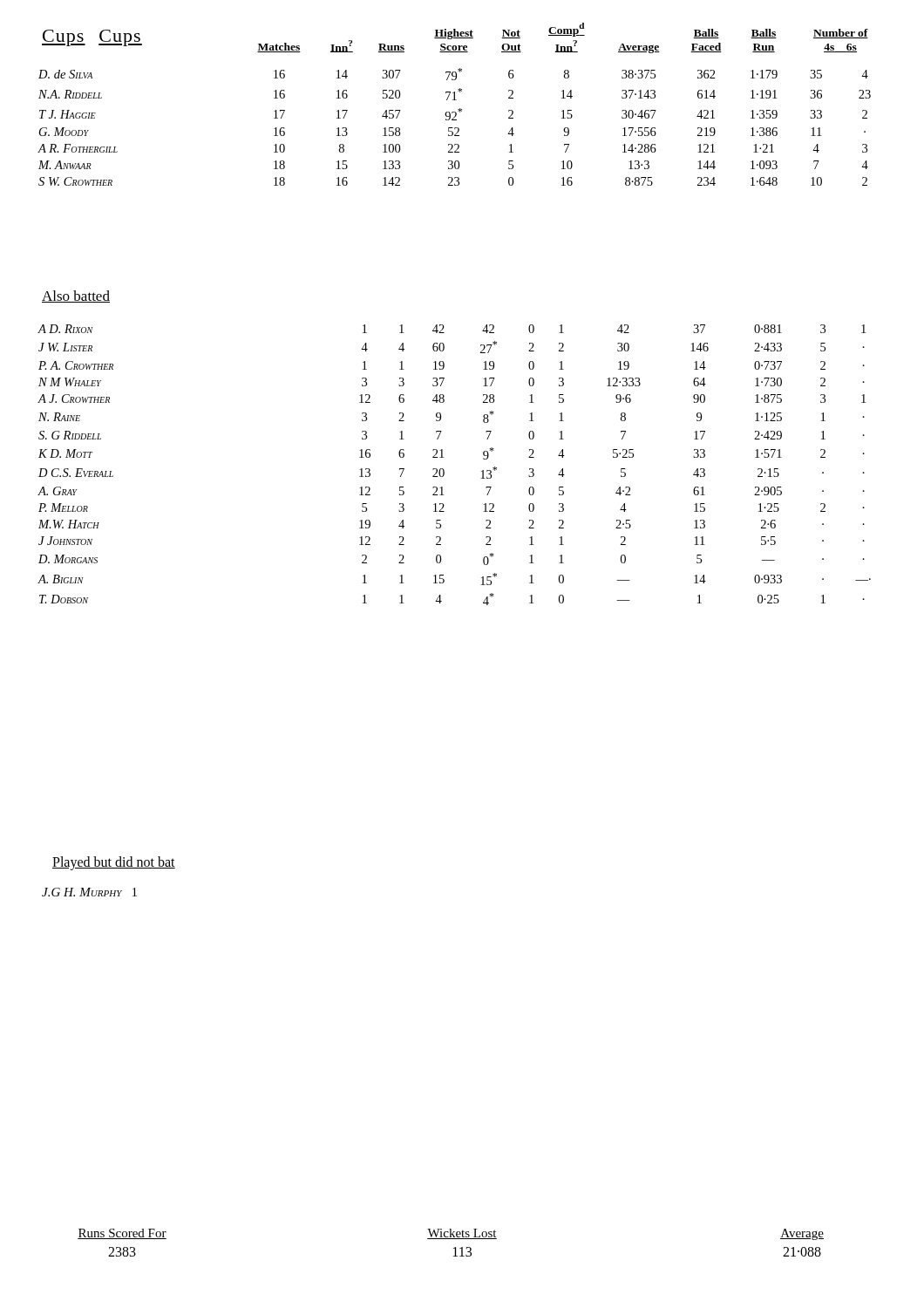
Task: Select the table that reads "Inn ?"
Action: [x=462, y=105]
